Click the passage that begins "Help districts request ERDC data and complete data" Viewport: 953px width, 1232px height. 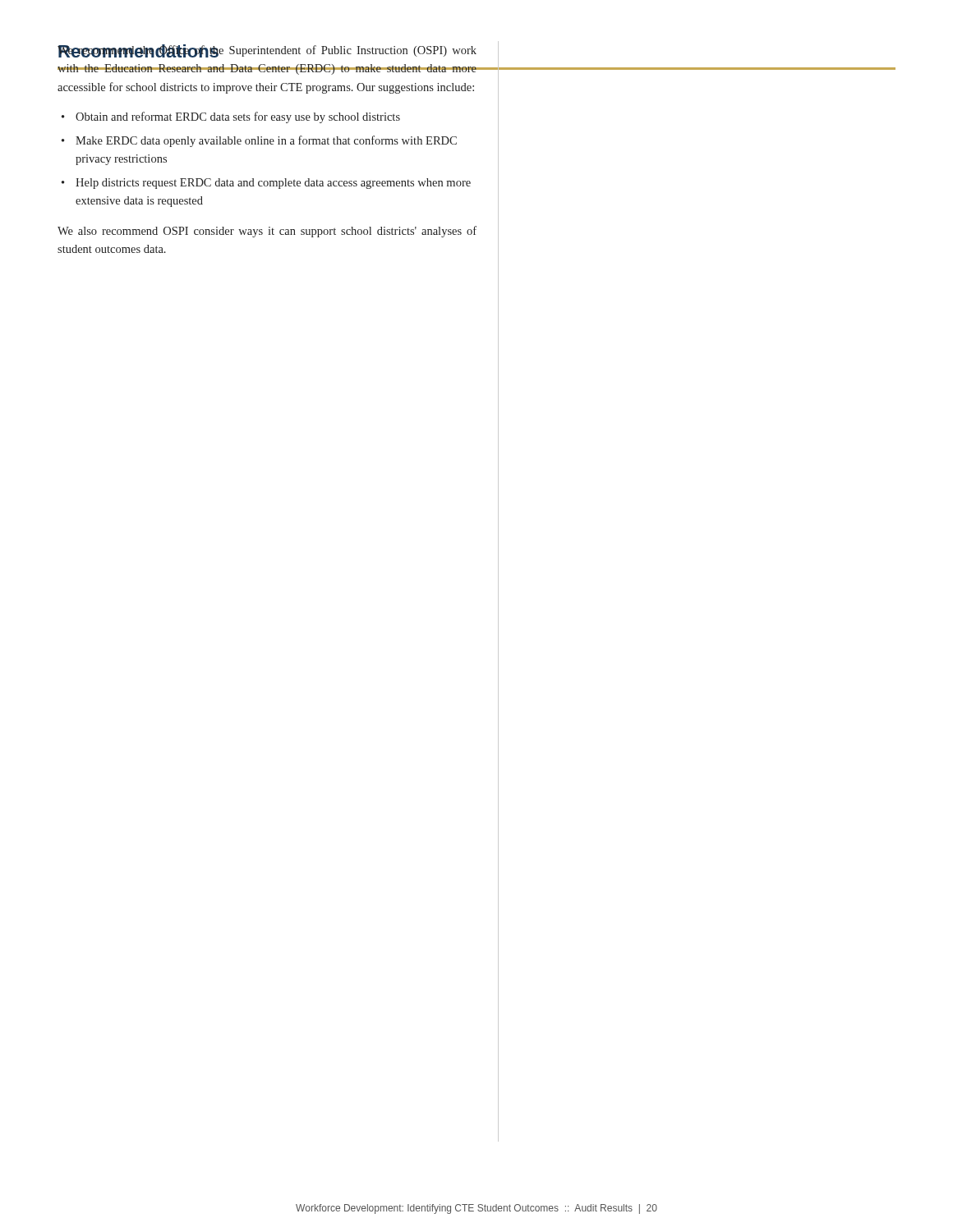273,191
